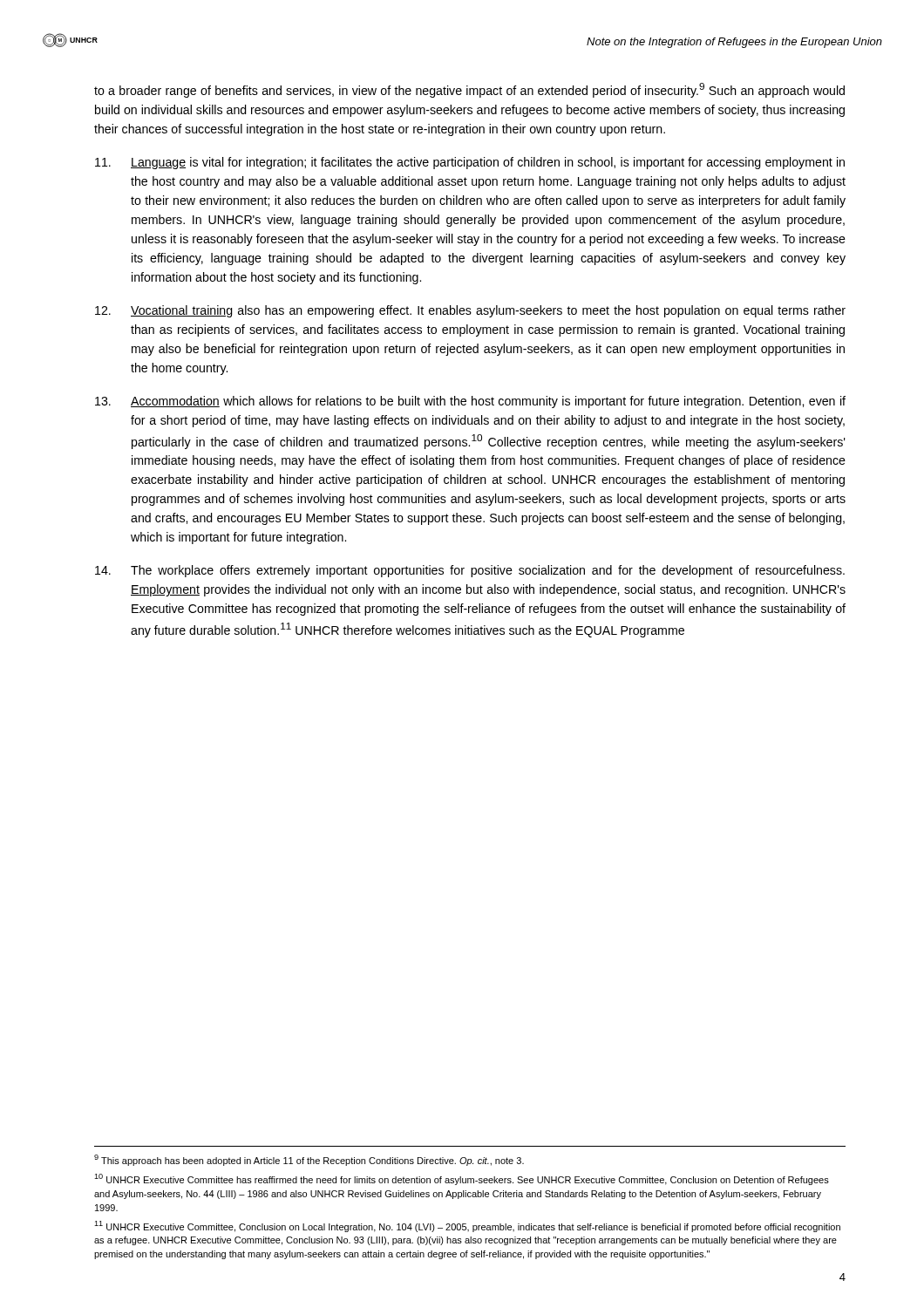Where is the passage that starts "10 UNHCR Executive"?

pyautogui.click(x=470, y=1193)
